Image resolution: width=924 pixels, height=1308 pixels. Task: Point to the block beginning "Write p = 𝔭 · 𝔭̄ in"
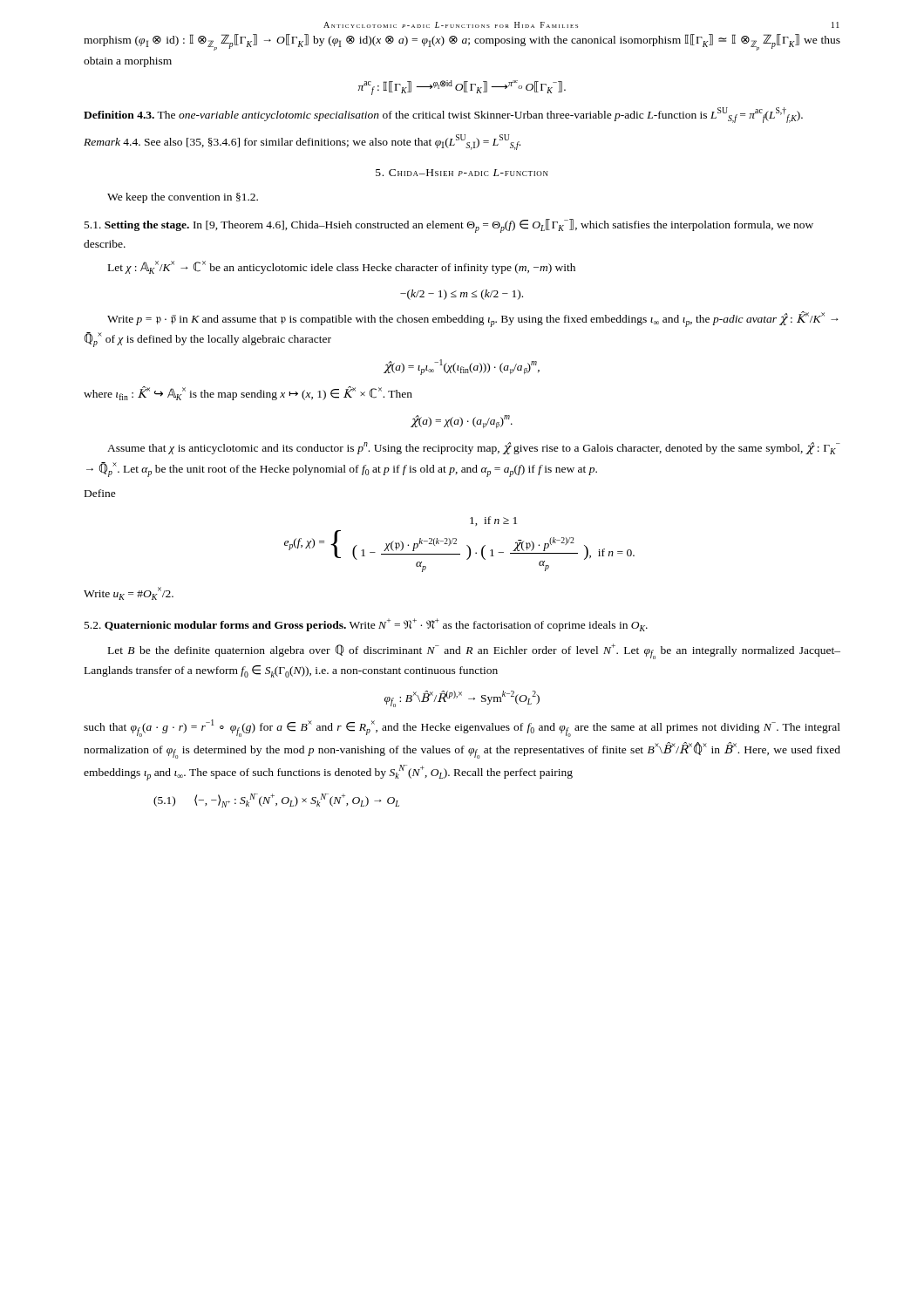(462, 329)
